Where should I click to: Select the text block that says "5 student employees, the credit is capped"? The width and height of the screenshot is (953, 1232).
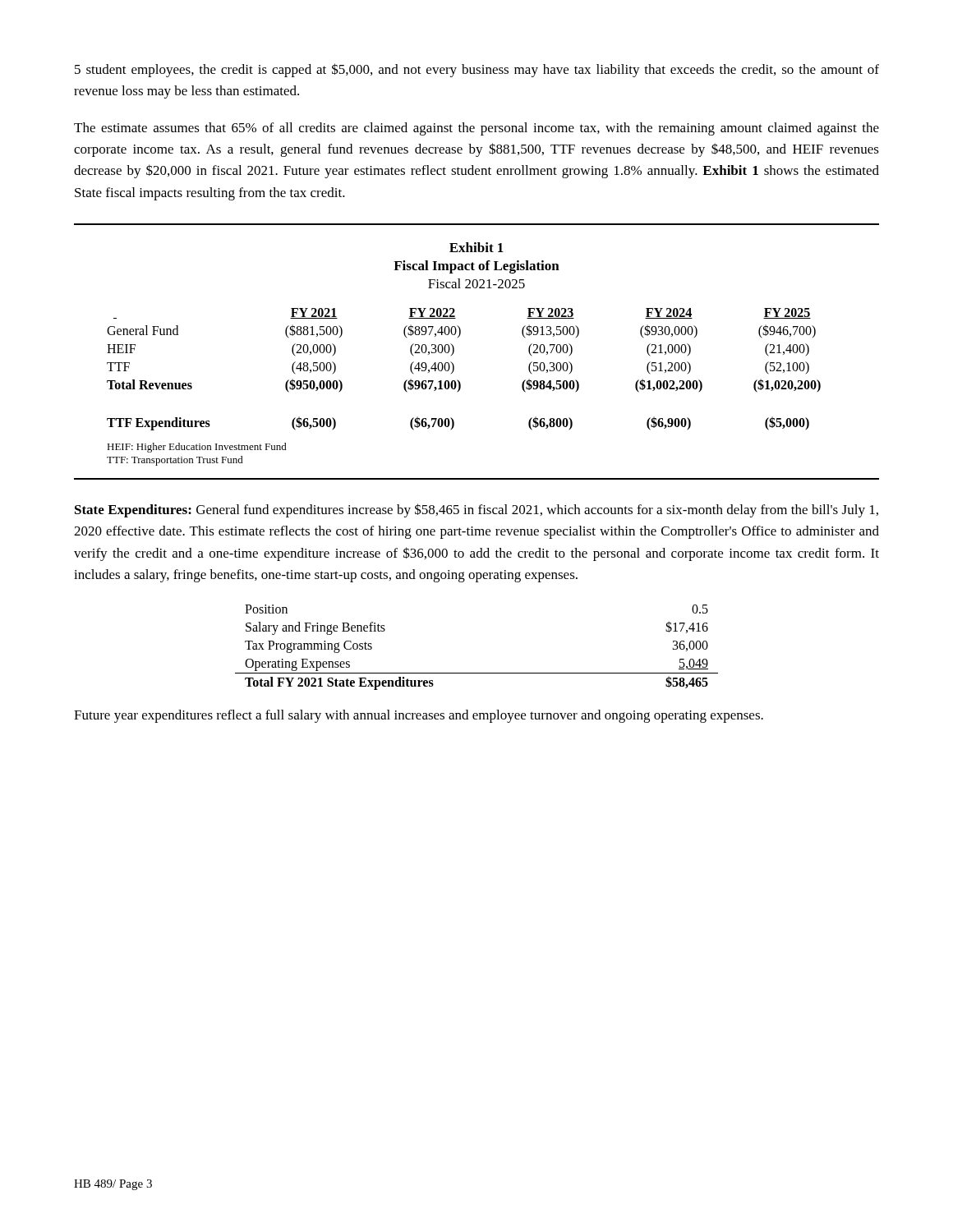coord(476,80)
